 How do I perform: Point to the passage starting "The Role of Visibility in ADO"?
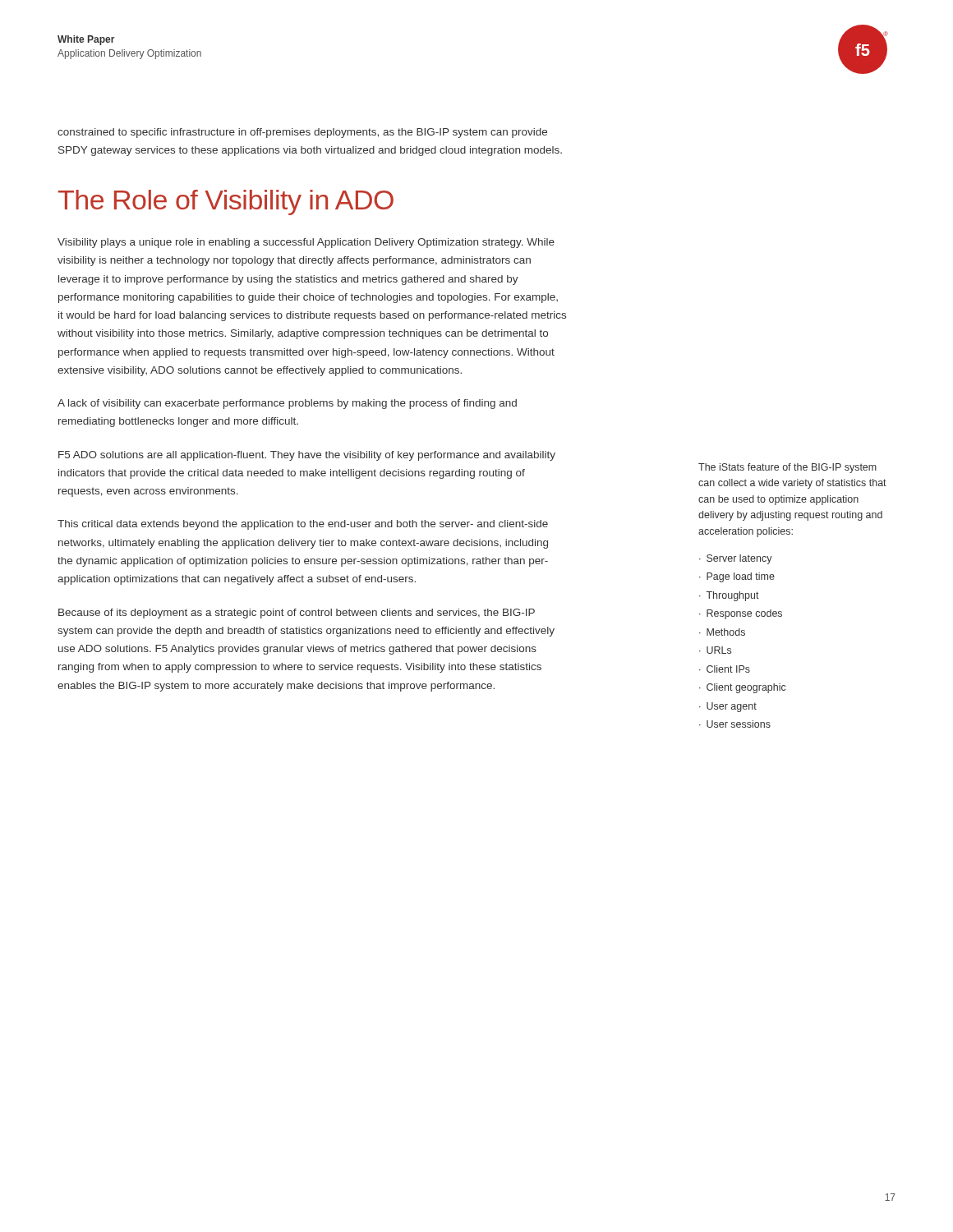[x=226, y=200]
